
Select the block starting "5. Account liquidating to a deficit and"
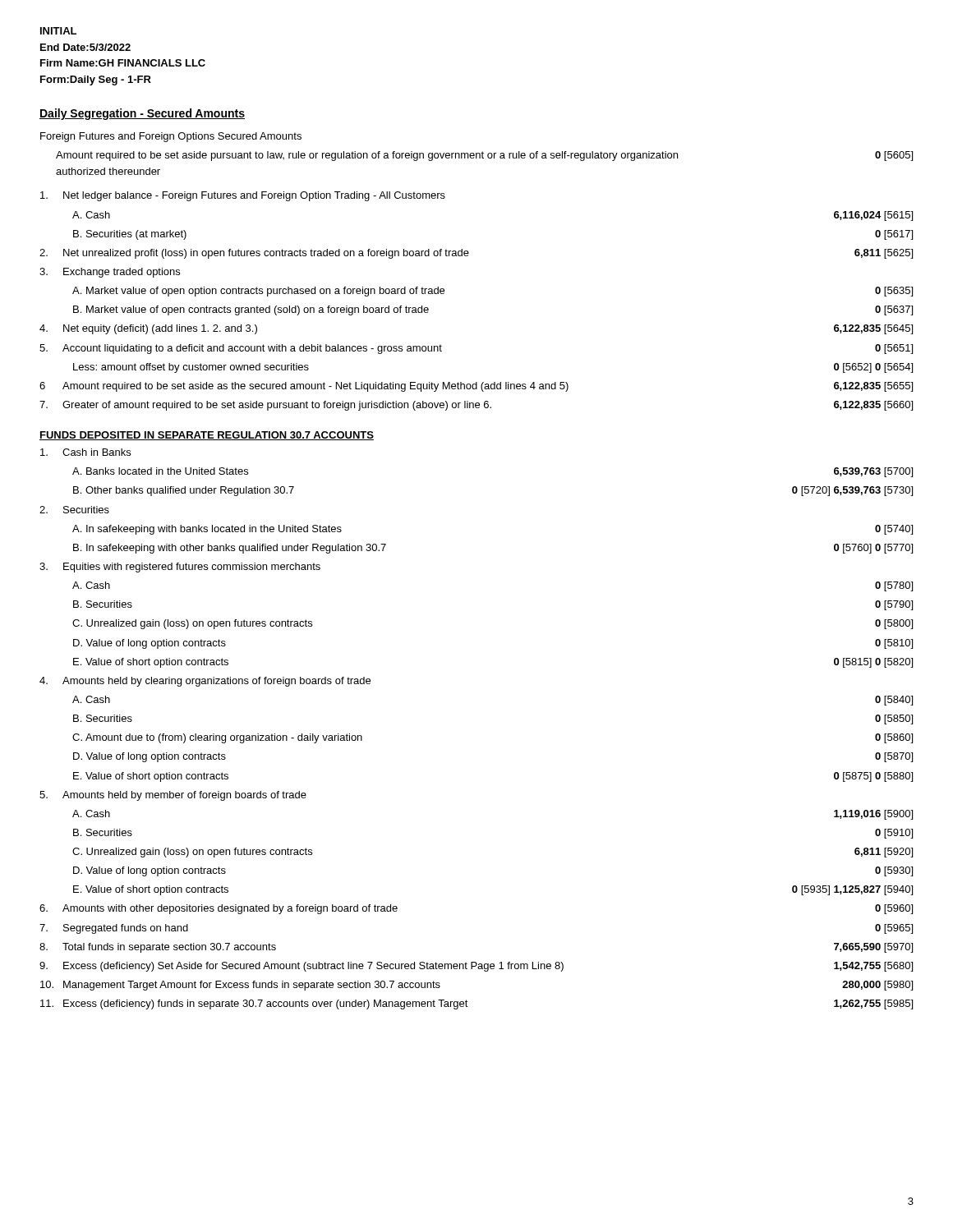252,349
